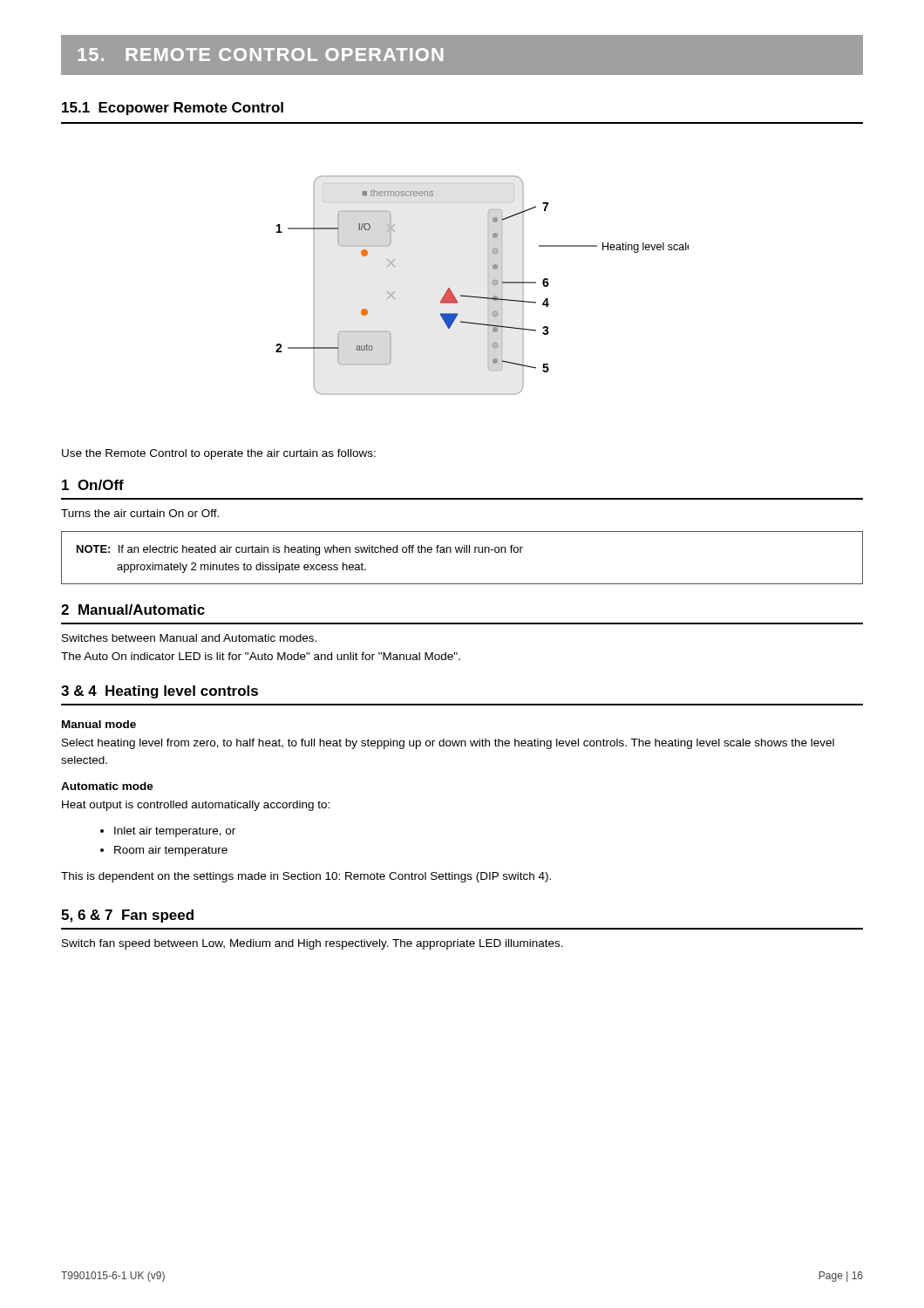Find the section header that says "15.1 Ecopower Remote Control"

click(173, 108)
